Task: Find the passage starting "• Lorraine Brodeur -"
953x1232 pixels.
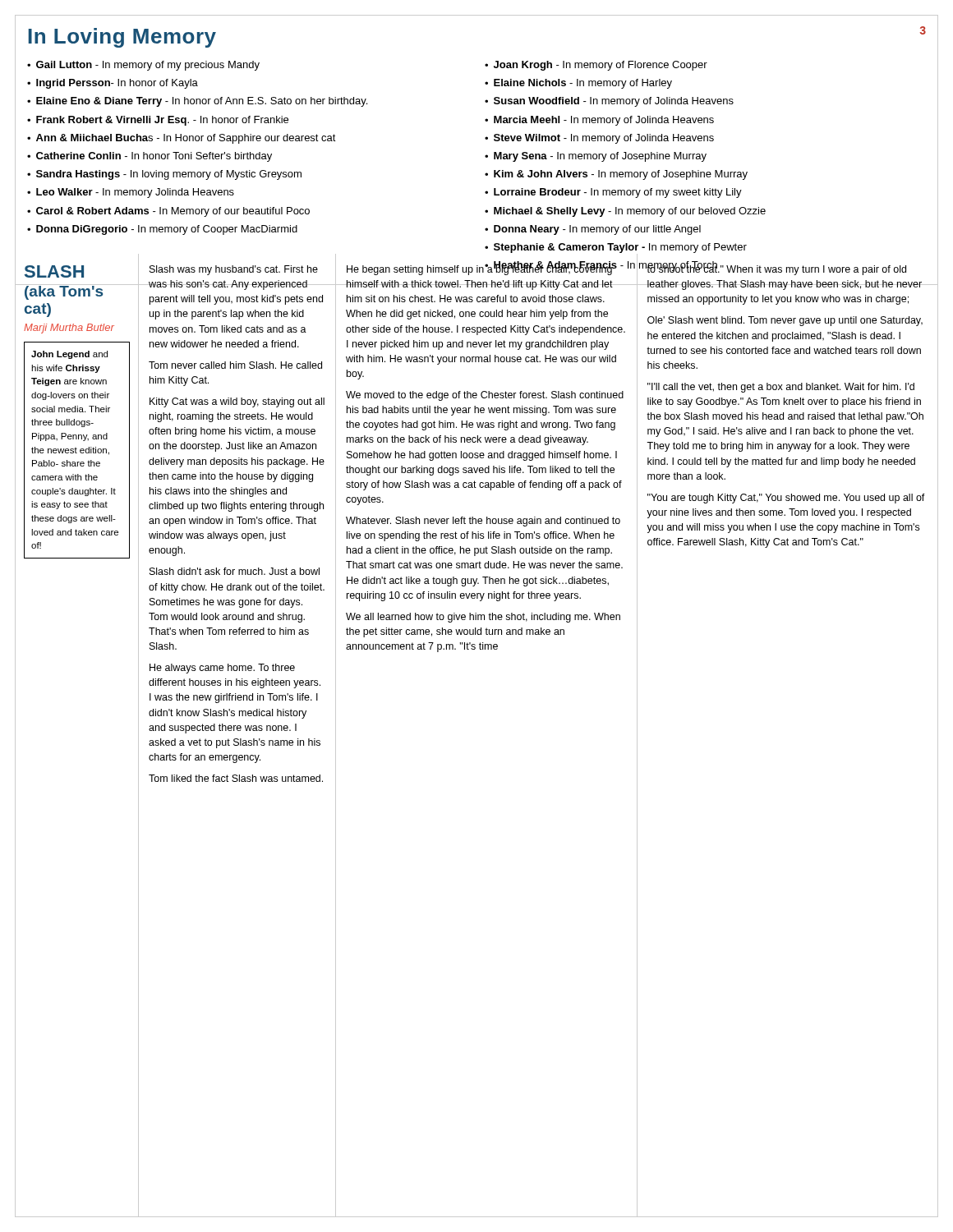Action: pos(613,193)
